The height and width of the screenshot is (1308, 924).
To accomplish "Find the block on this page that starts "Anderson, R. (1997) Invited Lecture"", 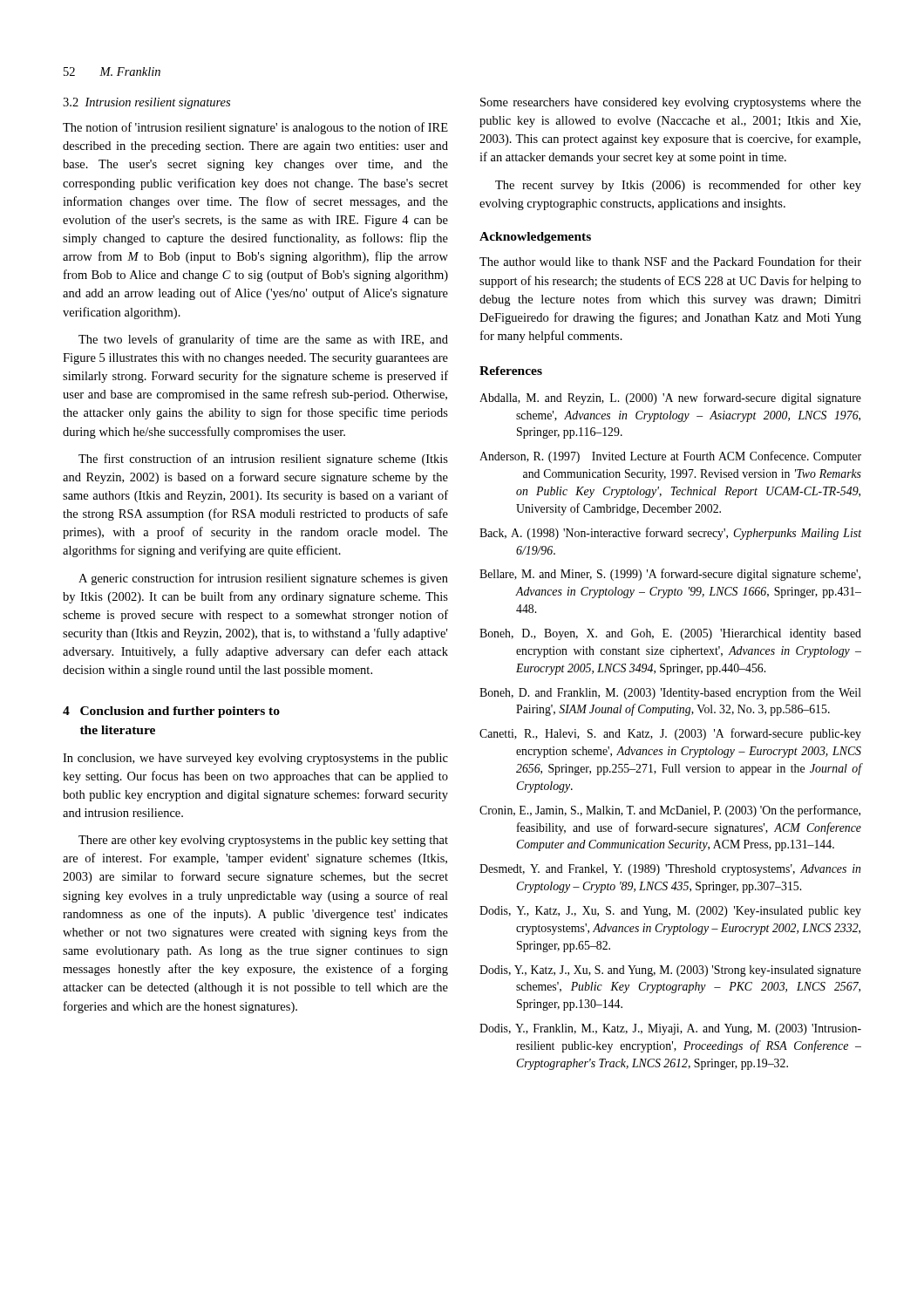I will coord(670,483).
